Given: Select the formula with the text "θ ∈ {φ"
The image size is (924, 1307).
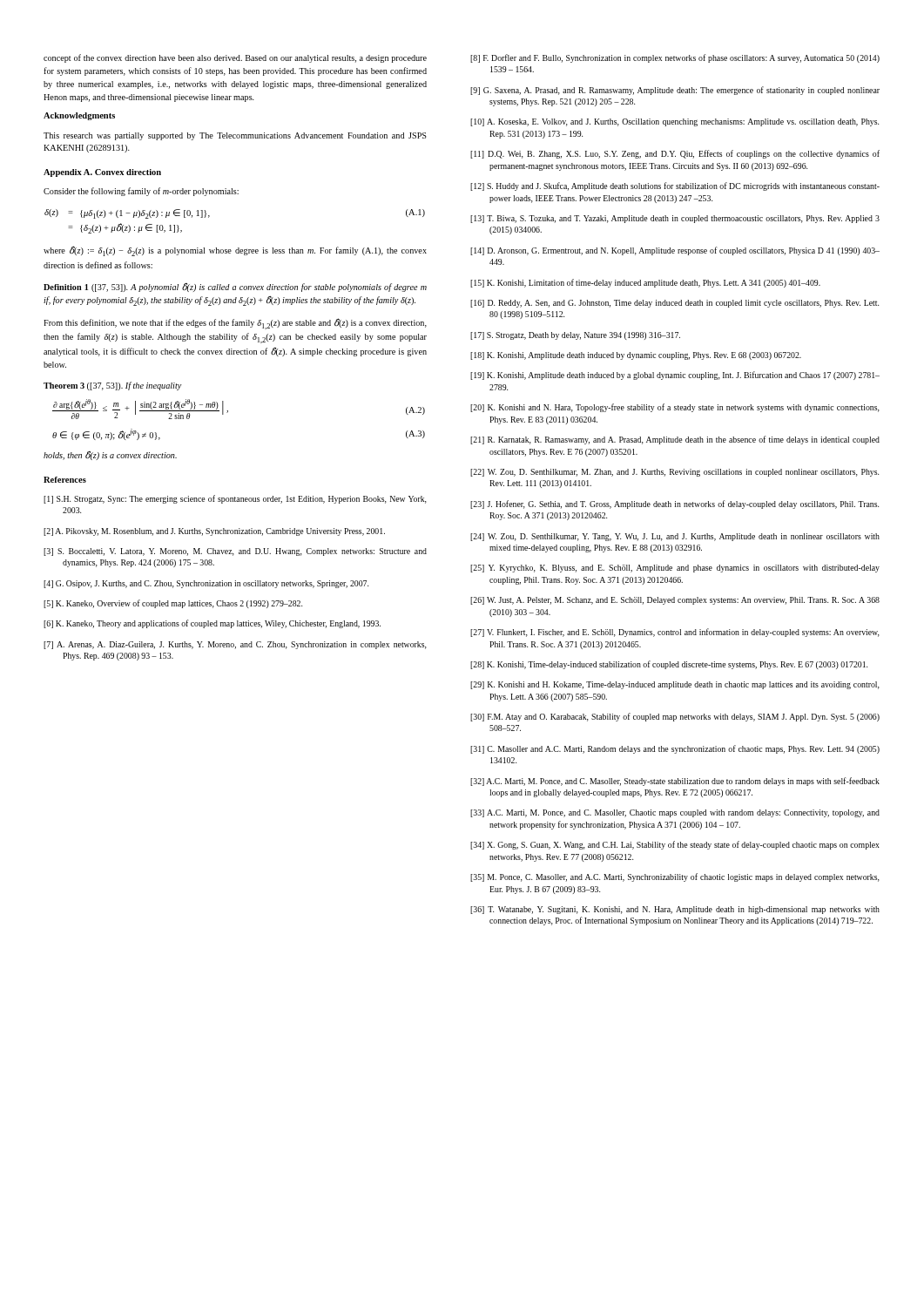Looking at the screenshot, I should tap(108, 434).
